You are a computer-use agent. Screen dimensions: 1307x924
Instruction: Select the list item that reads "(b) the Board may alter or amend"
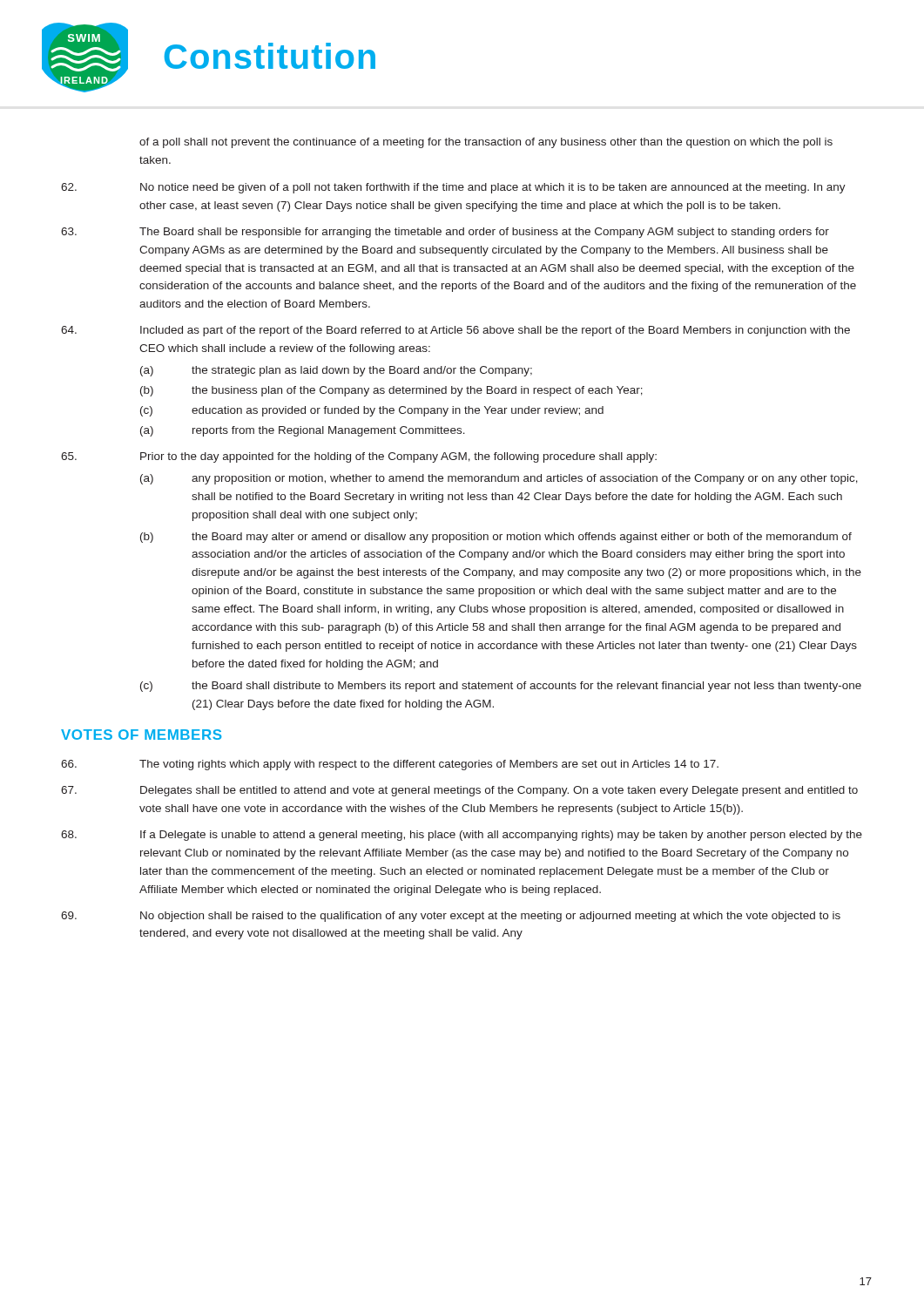501,601
